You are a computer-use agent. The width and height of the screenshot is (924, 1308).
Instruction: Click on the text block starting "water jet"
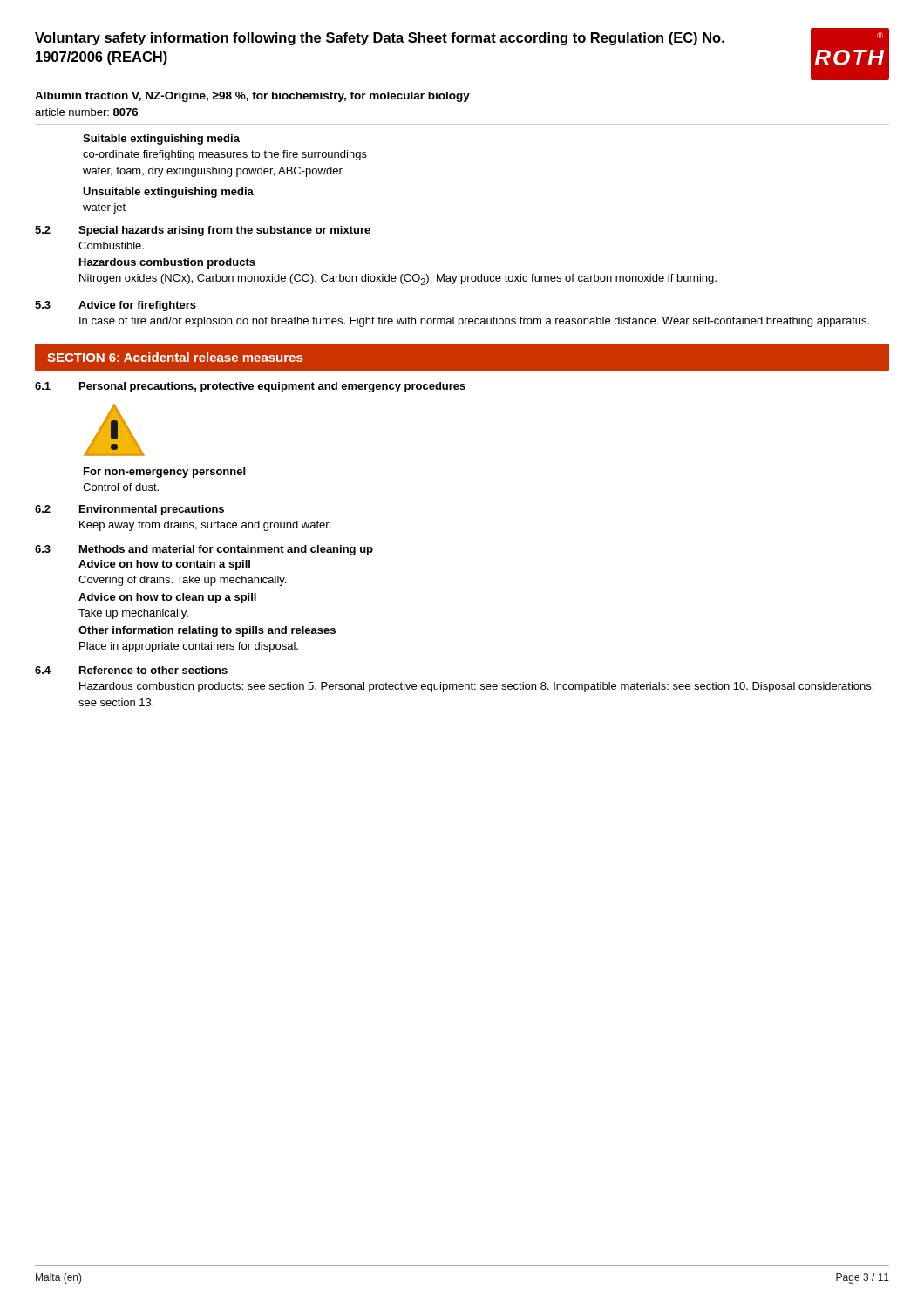(104, 207)
